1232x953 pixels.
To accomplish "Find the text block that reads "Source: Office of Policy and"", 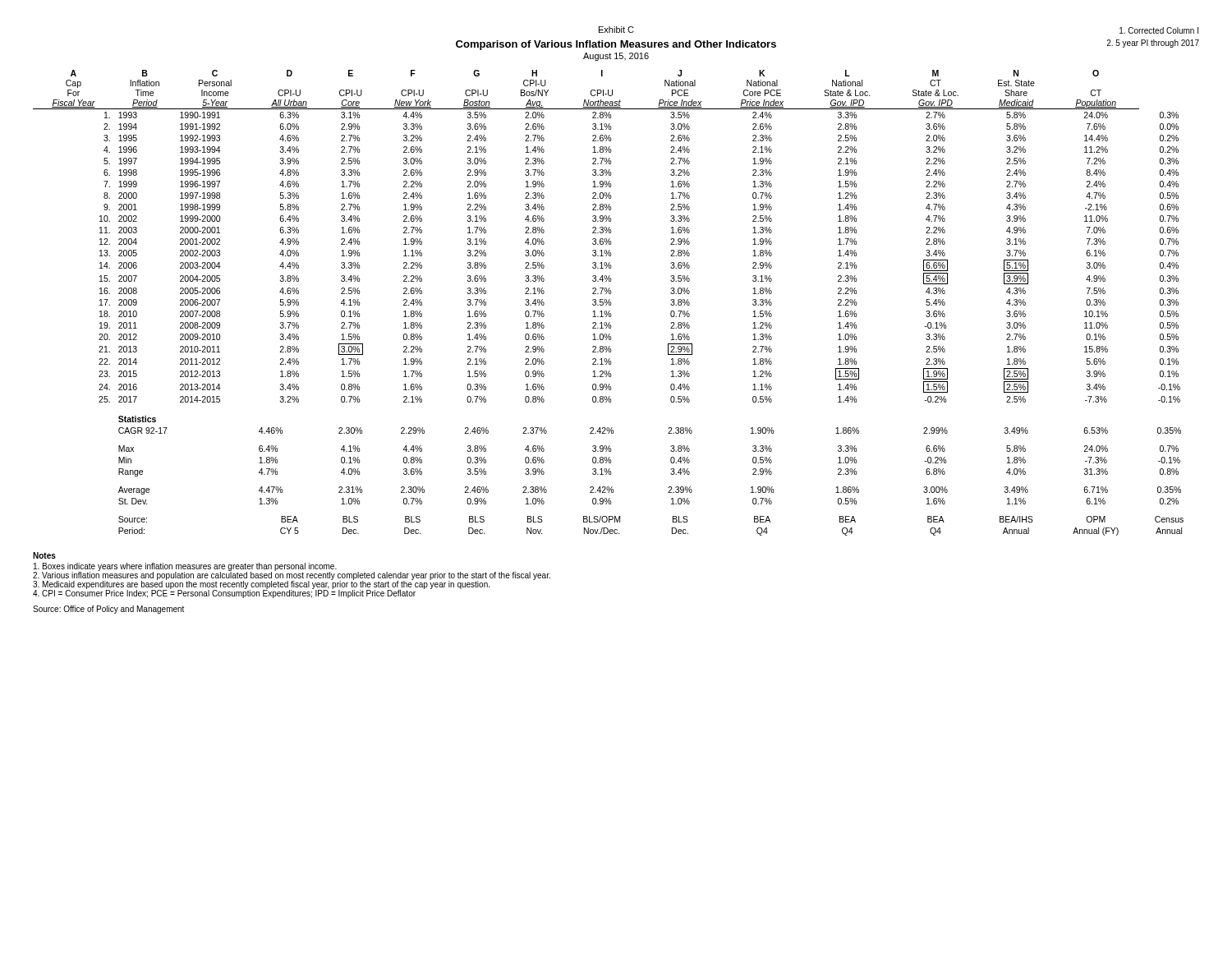I will (109, 609).
